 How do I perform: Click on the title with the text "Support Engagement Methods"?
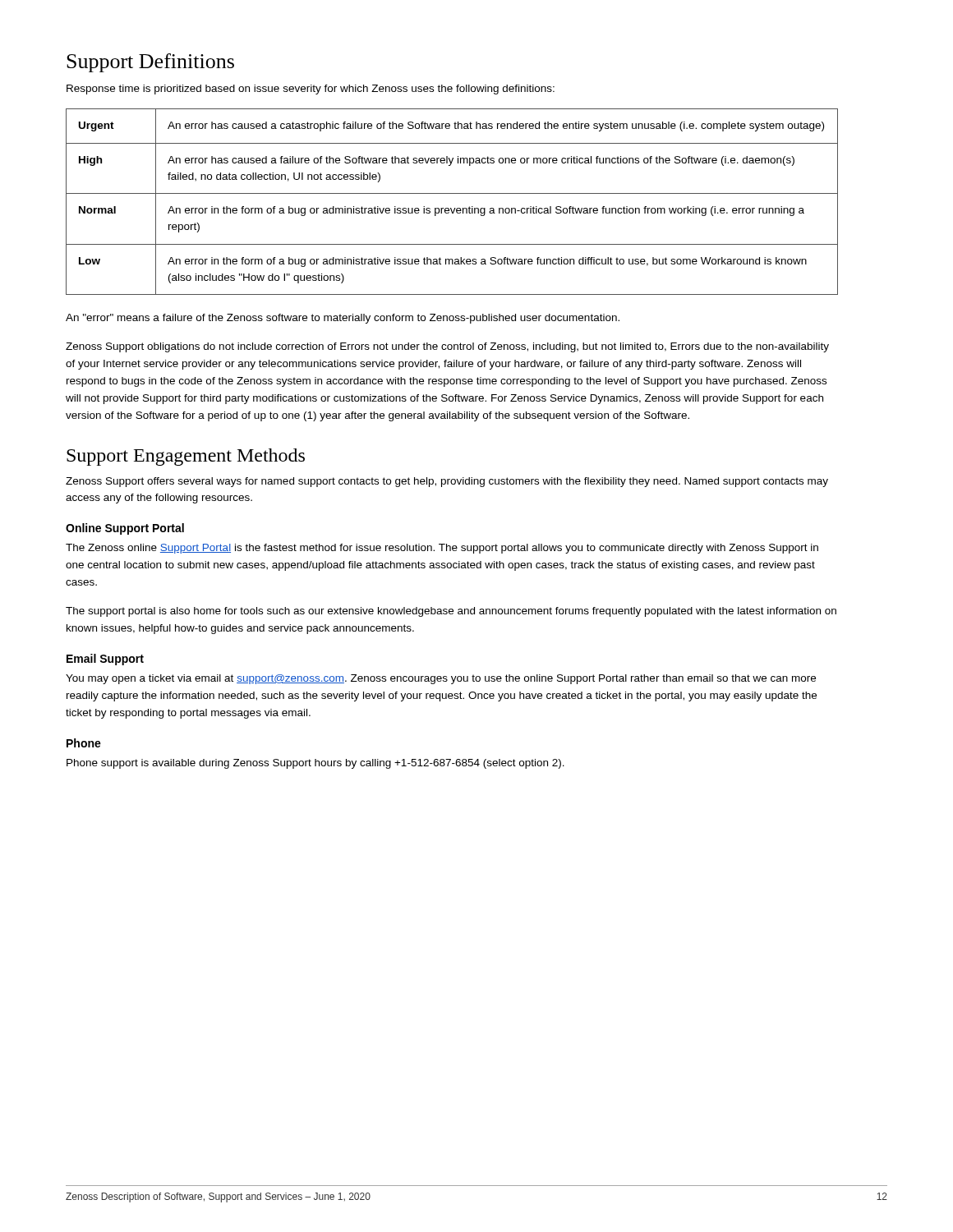click(x=186, y=457)
